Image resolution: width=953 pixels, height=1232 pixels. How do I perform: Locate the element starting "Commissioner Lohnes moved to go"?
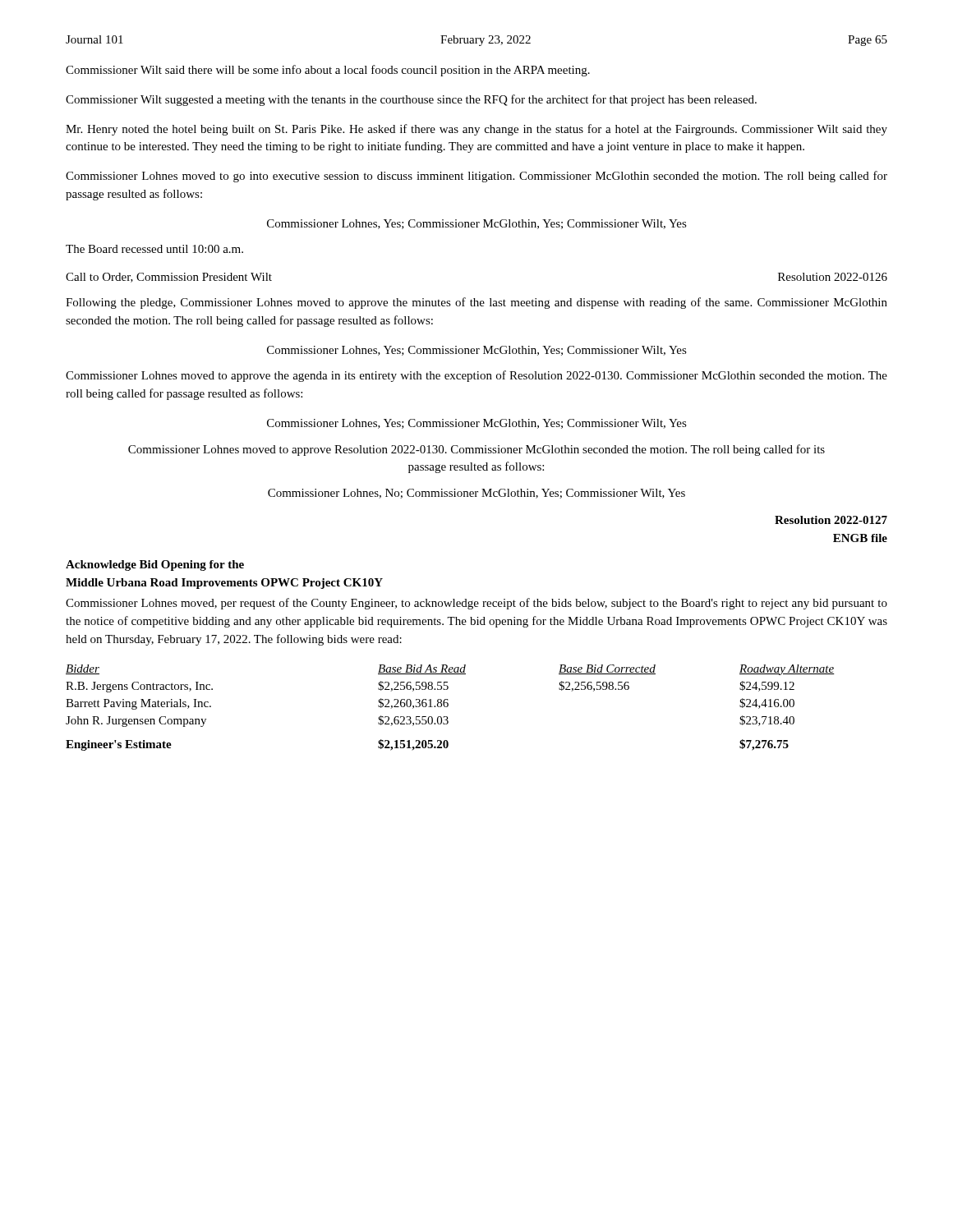coord(476,185)
